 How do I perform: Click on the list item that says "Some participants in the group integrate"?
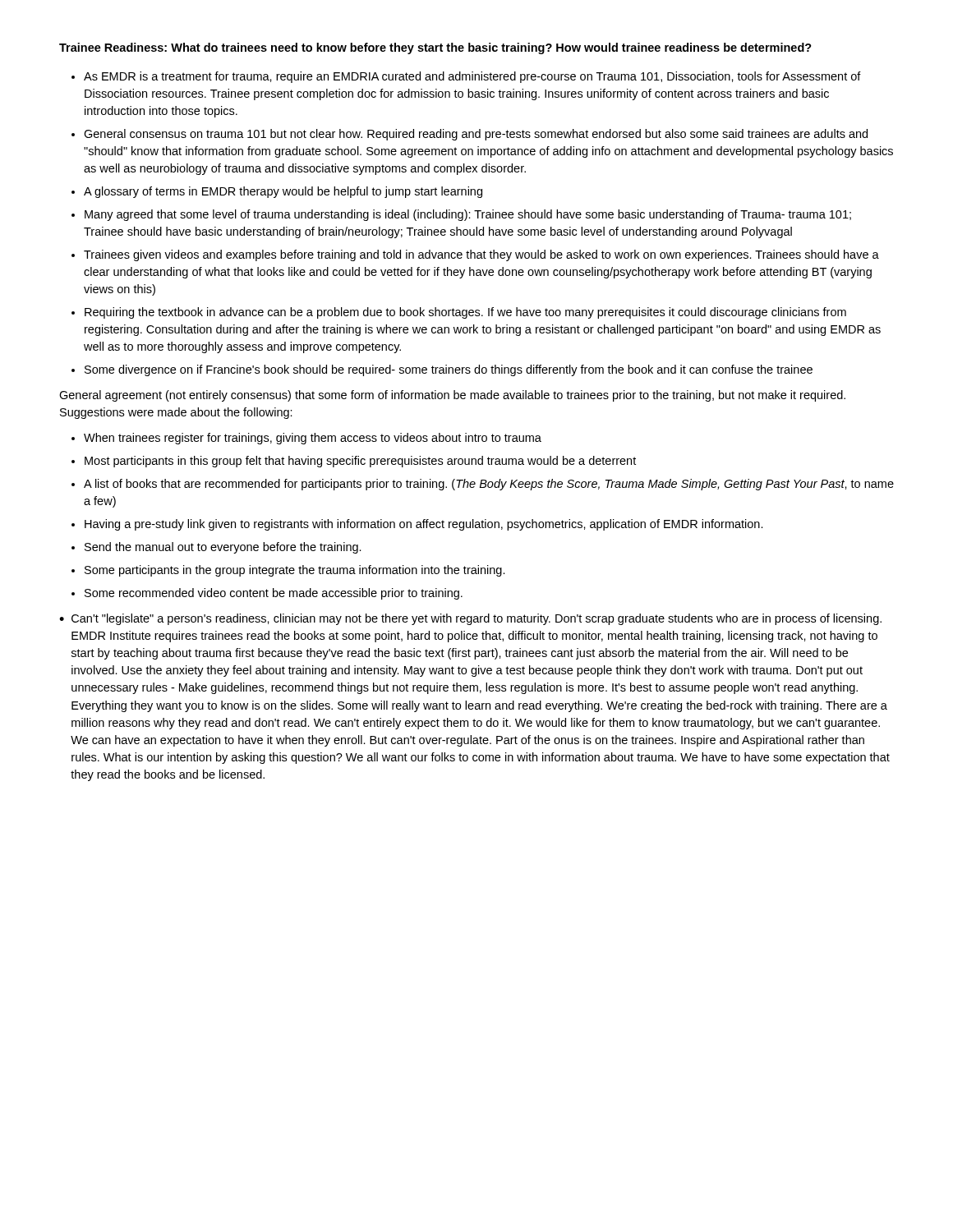[295, 570]
